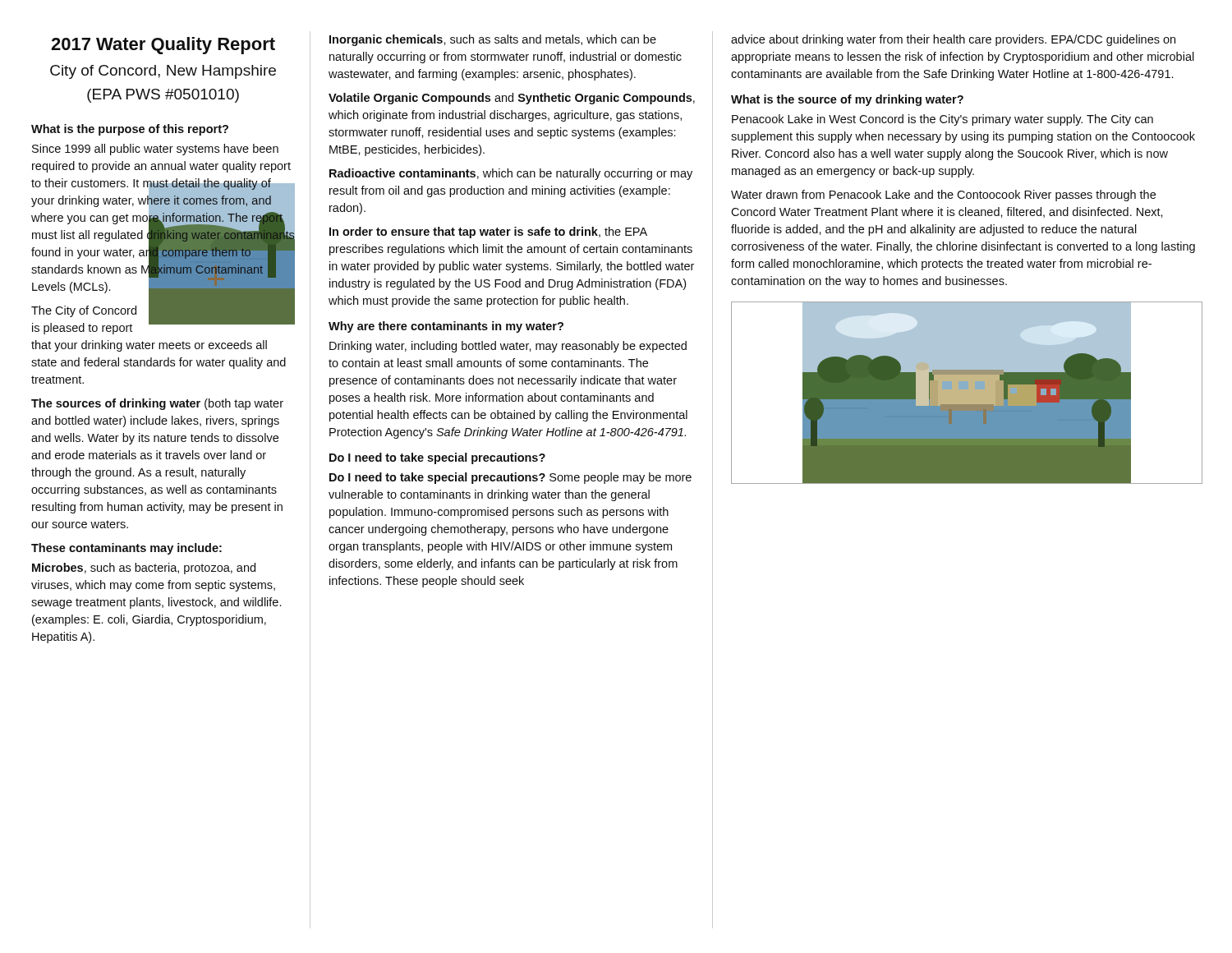1232x953 pixels.
Task: Locate the block of text that opens with "Radioactive contaminants, which can"
Action: (511, 191)
